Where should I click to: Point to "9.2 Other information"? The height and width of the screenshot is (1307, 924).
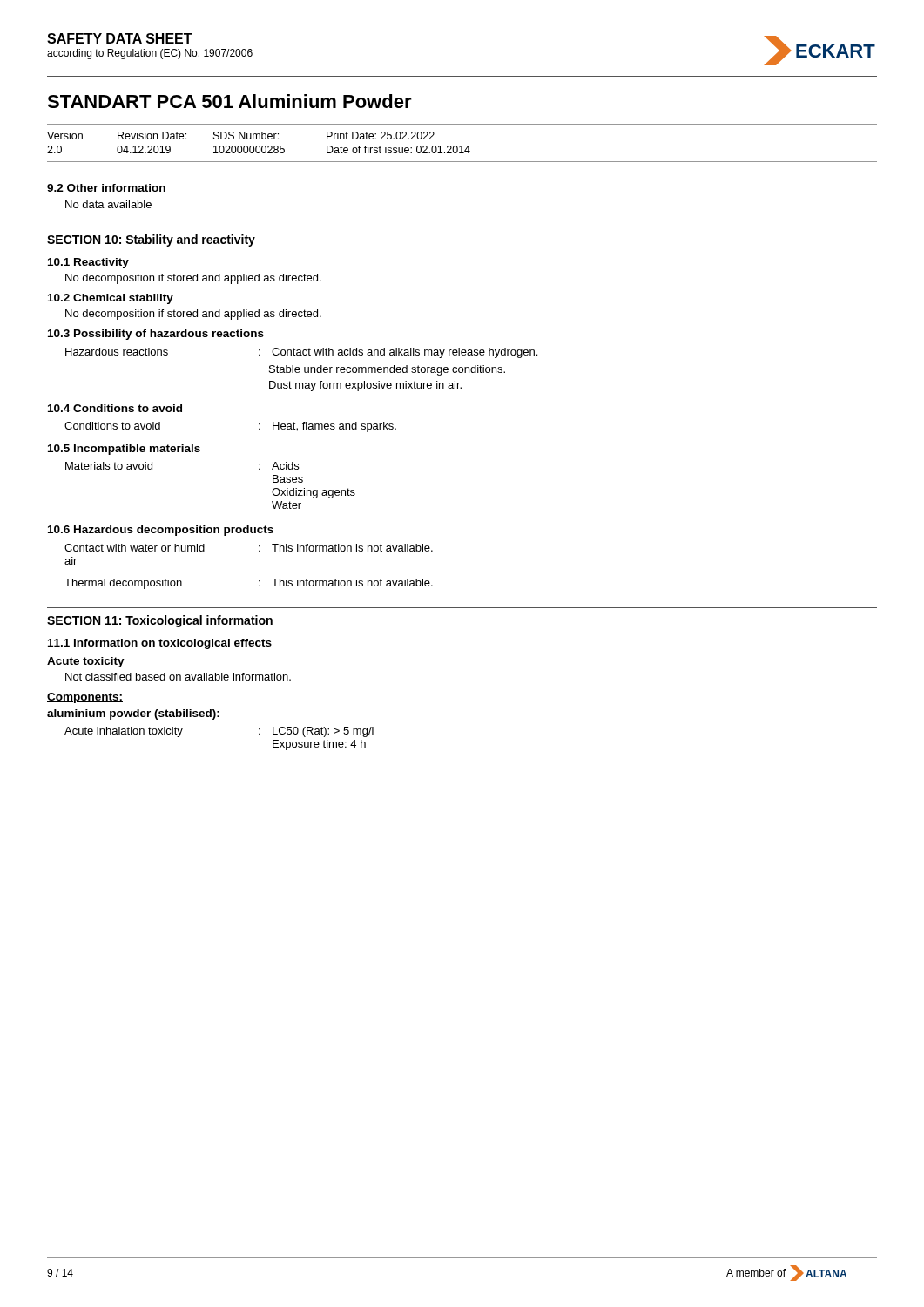(106, 188)
